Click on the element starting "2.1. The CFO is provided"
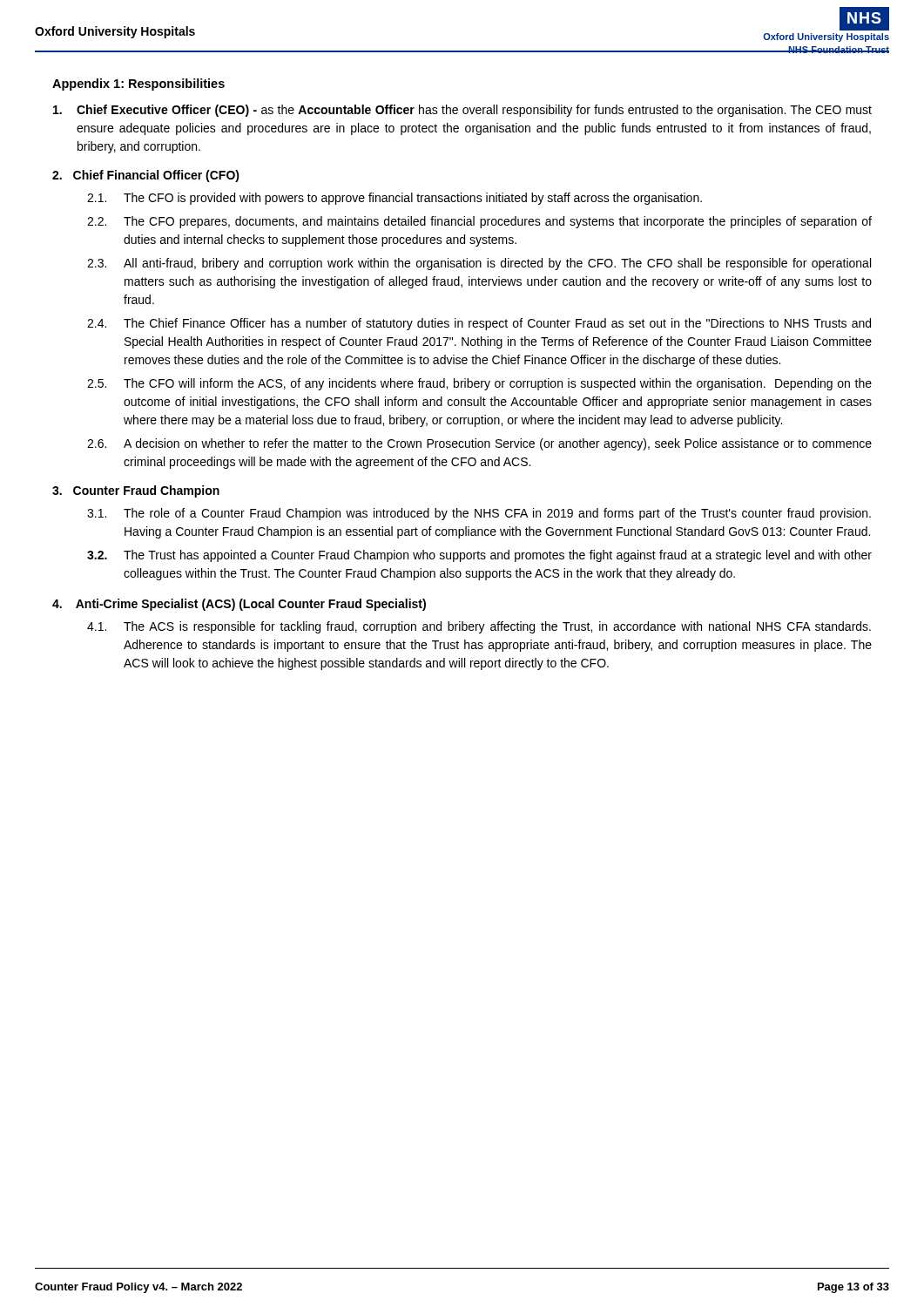The width and height of the screenshot is (924, 1307). (479, 198)
